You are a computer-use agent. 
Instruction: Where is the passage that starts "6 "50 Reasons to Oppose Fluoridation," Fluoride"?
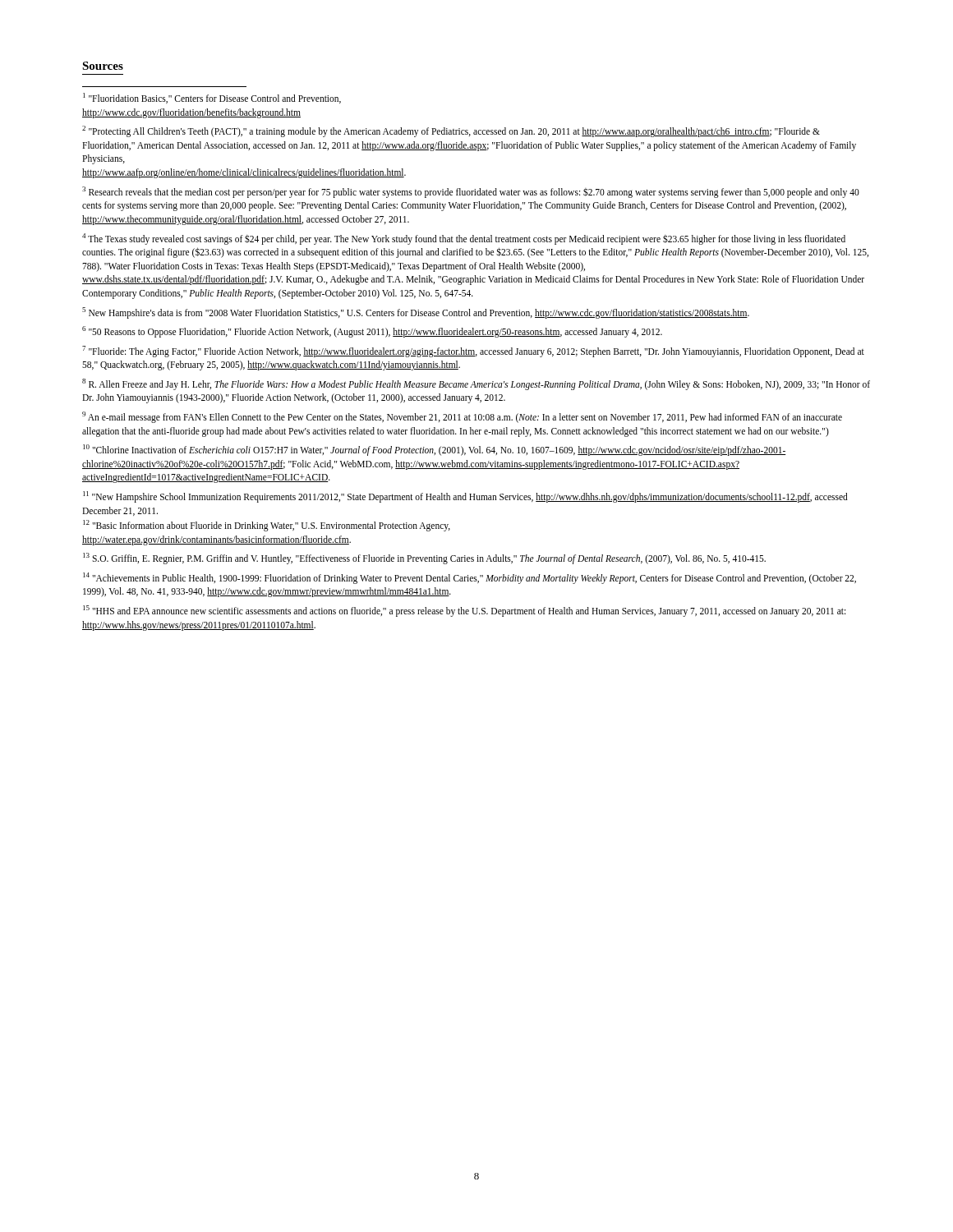372,331
